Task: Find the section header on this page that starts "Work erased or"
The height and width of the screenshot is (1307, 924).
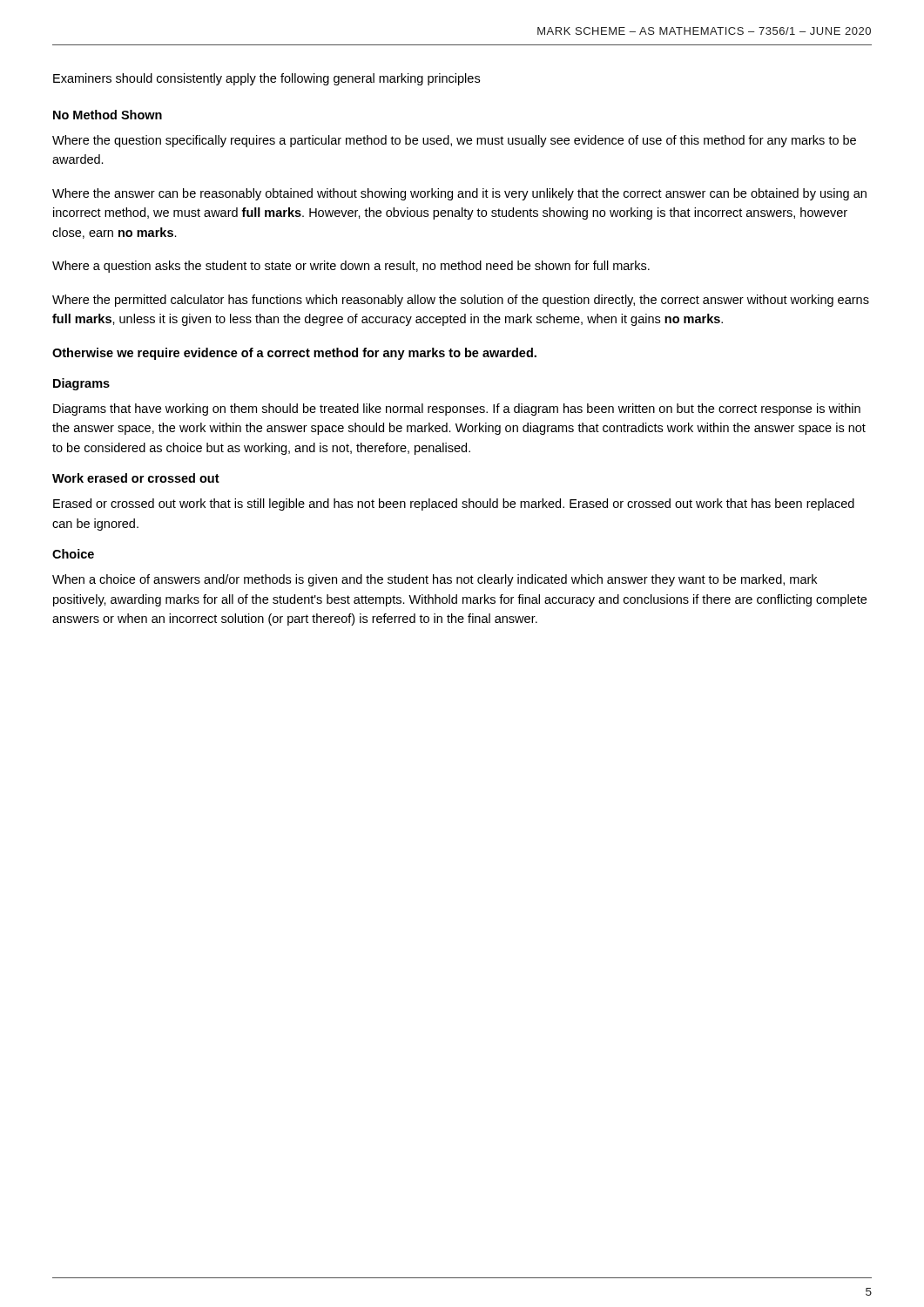Action: coord(136,479)
